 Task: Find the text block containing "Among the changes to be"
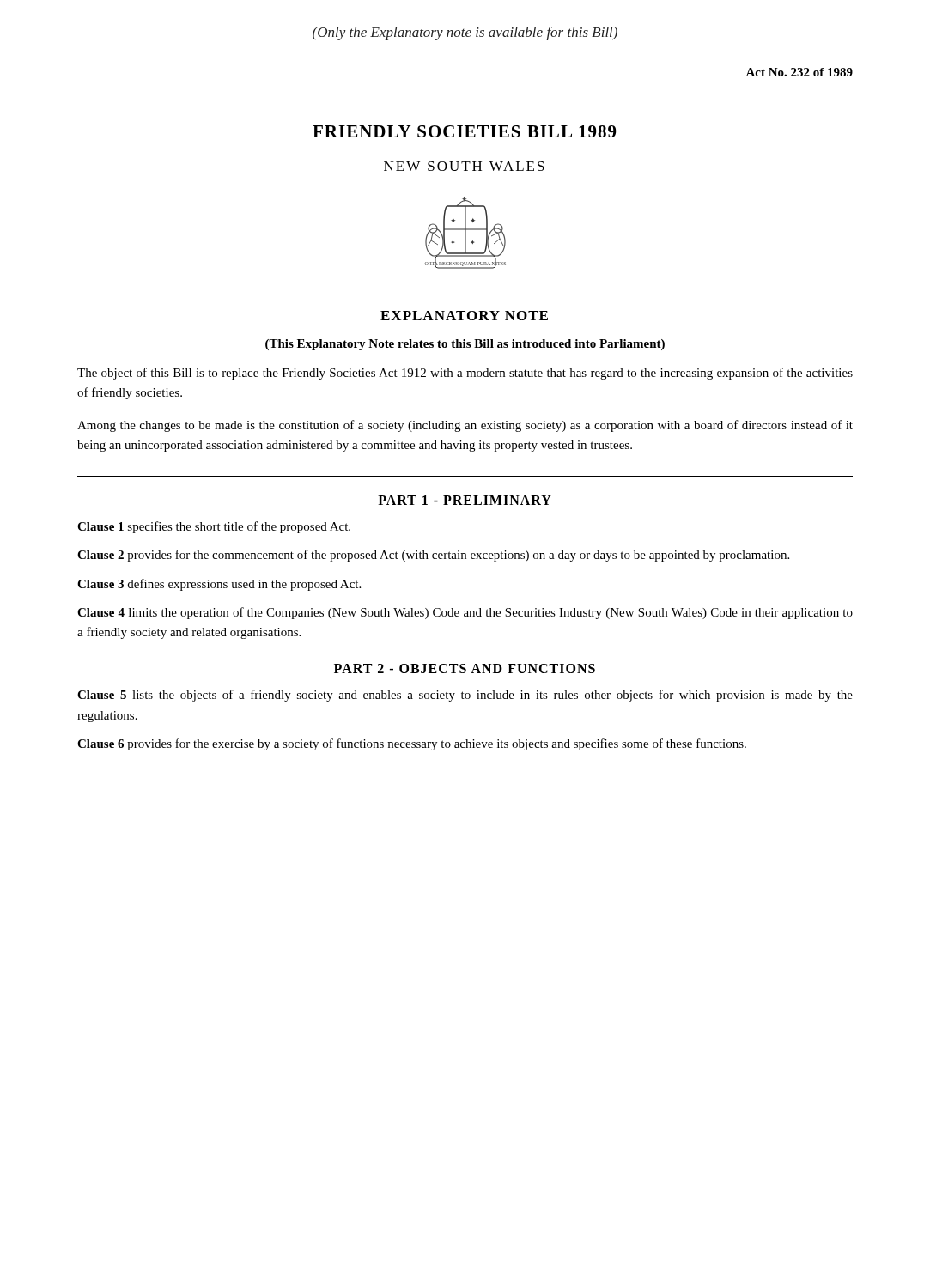click(x=465, y=435)
